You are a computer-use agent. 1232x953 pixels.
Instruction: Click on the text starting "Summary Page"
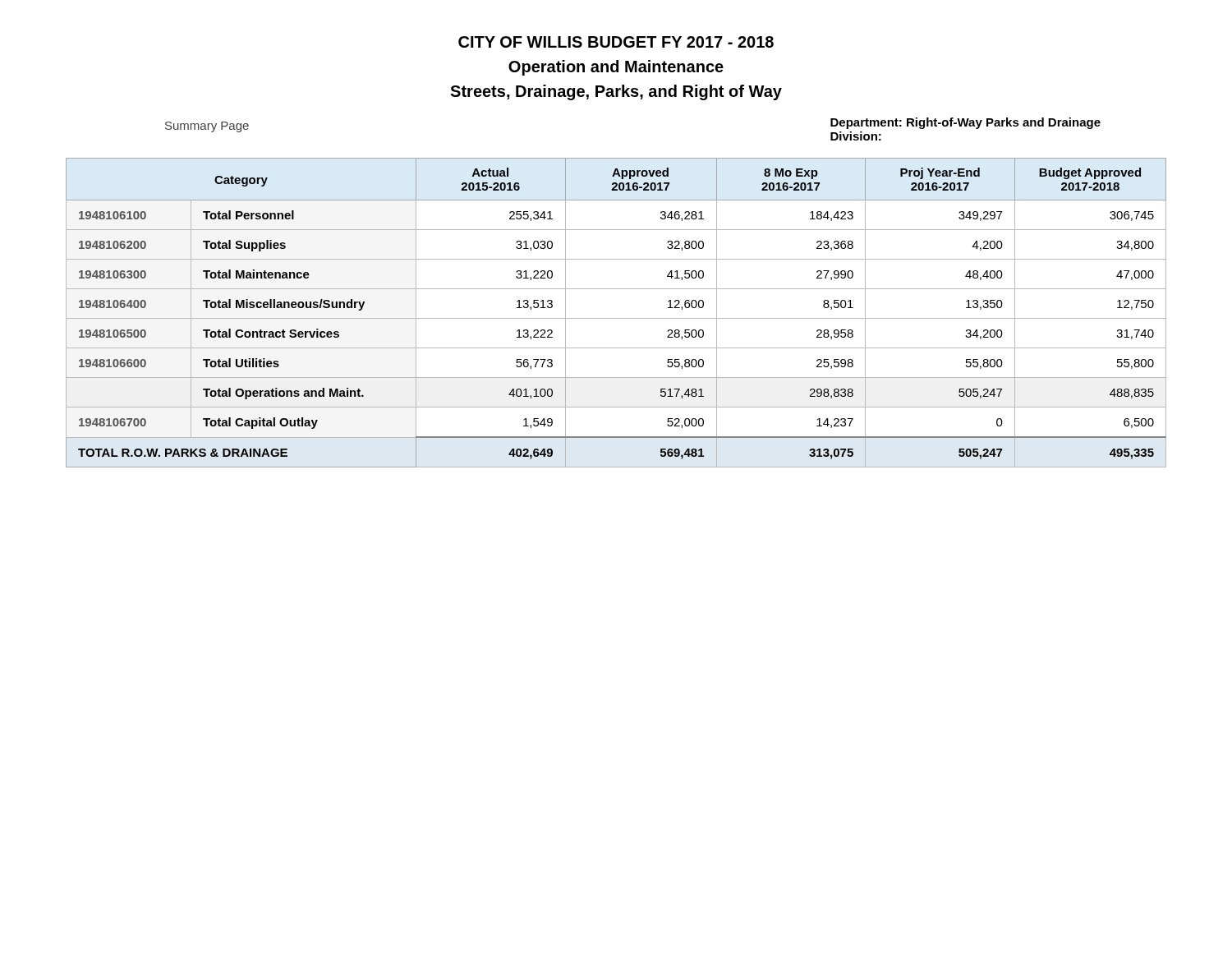point(207,125)
